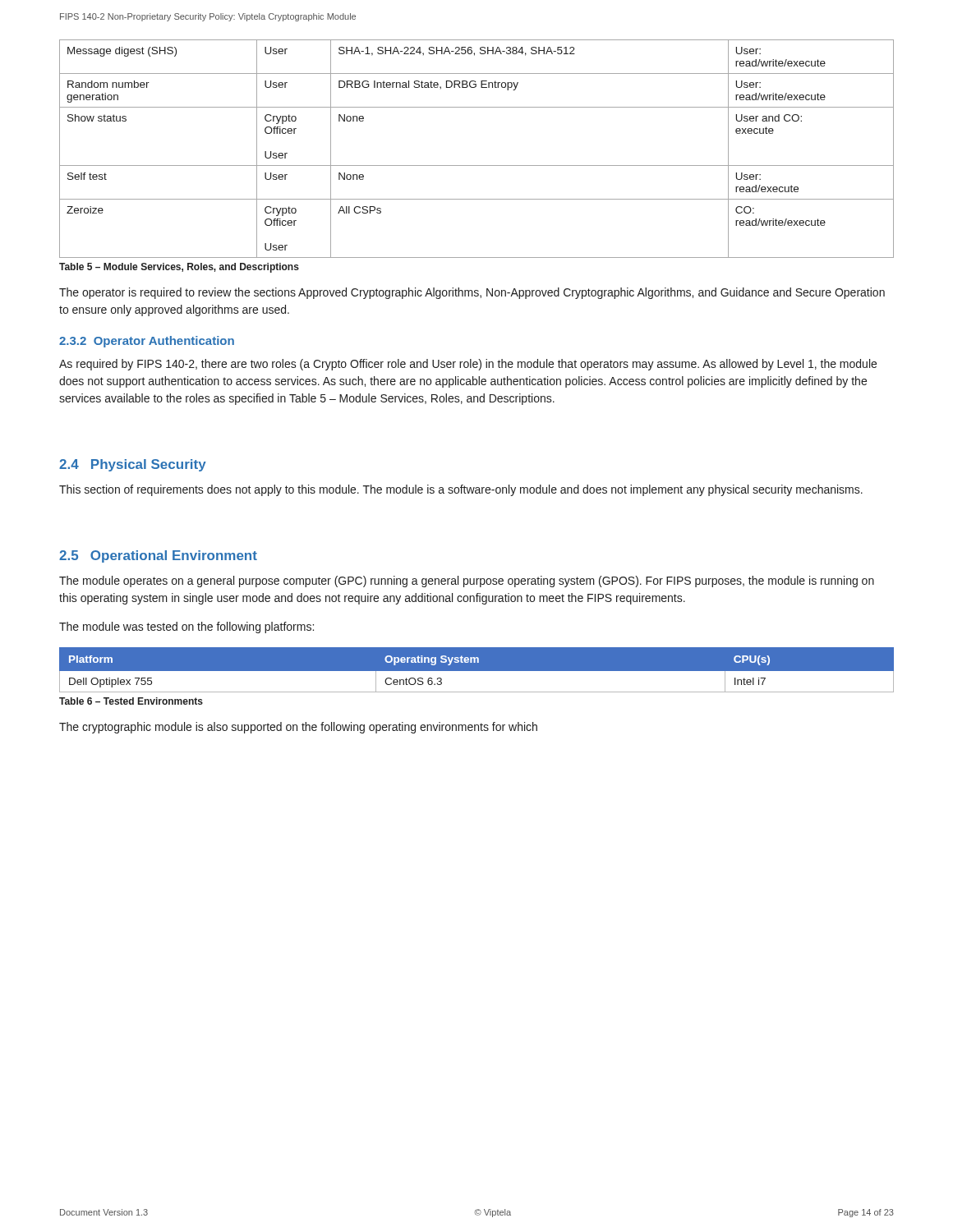The width and height of the screenshot is (953, 1232).
Task: Point to the block beginning "This section of requirements does"
Action: (461, 490)
